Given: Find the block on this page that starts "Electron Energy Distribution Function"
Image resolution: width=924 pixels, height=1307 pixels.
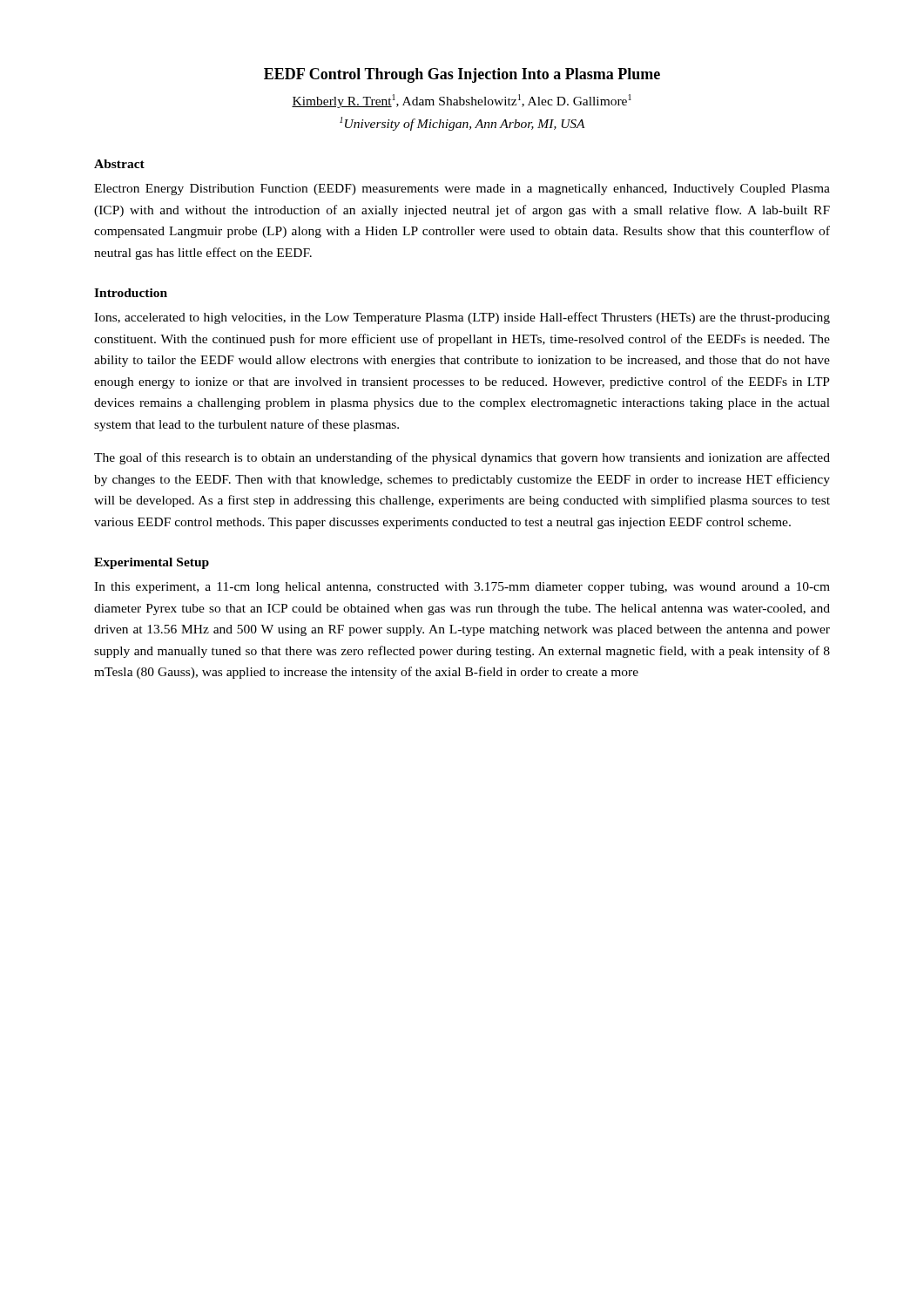Looking at the screenshot, I should click(462, 220).
